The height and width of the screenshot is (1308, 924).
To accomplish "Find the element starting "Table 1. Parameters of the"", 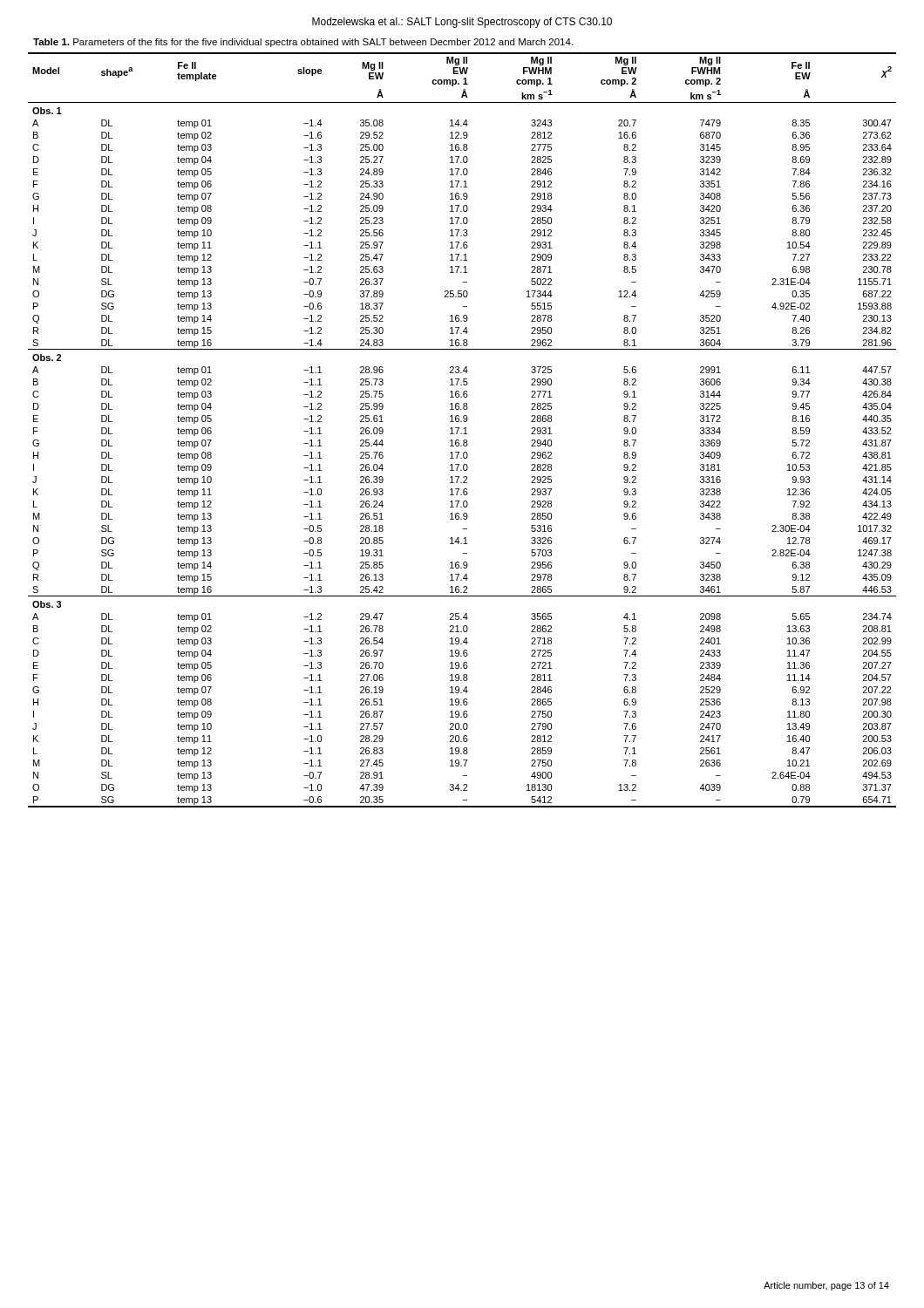I will [303, 42].
